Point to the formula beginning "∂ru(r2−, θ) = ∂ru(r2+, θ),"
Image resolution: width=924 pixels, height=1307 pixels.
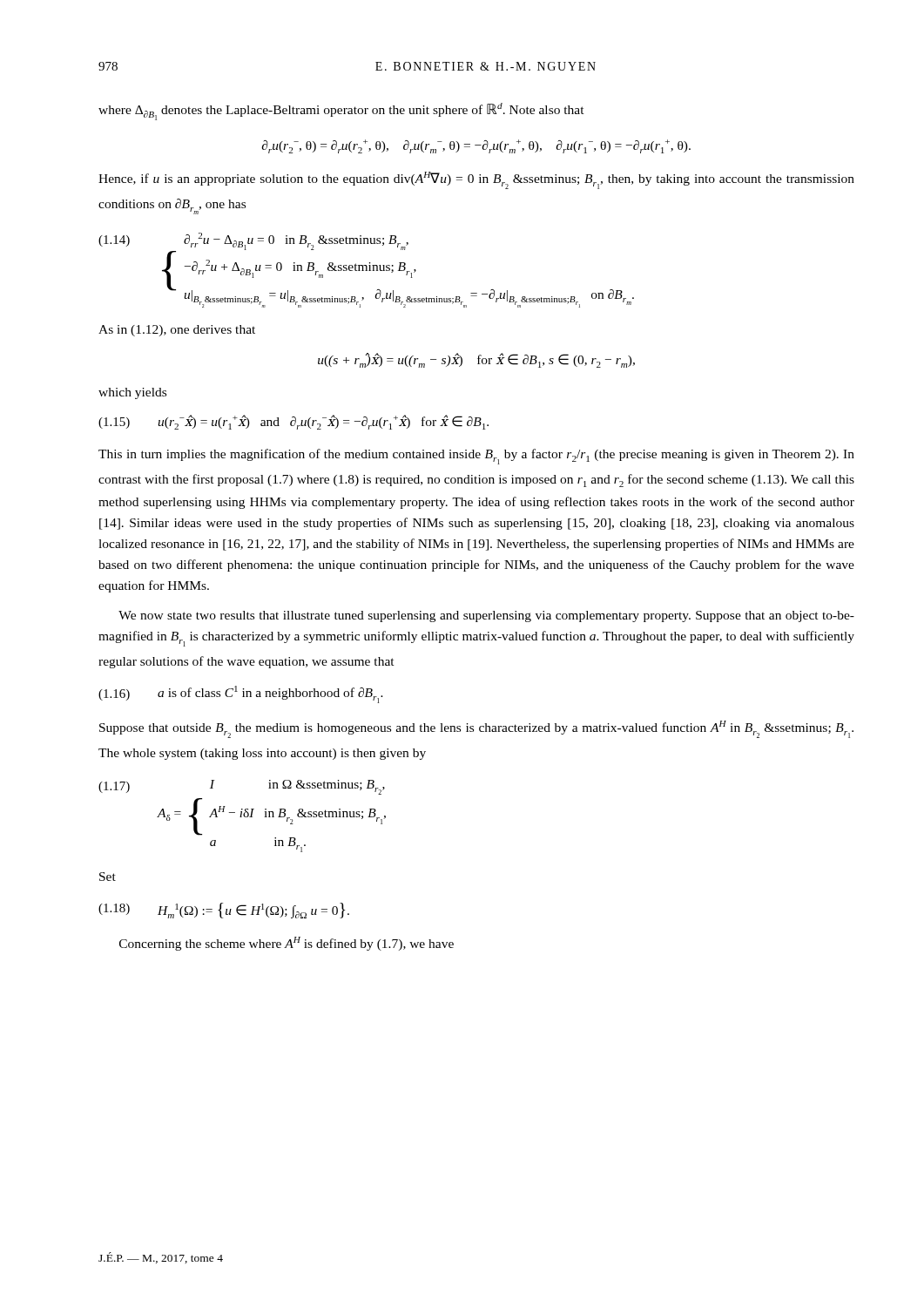476,146
